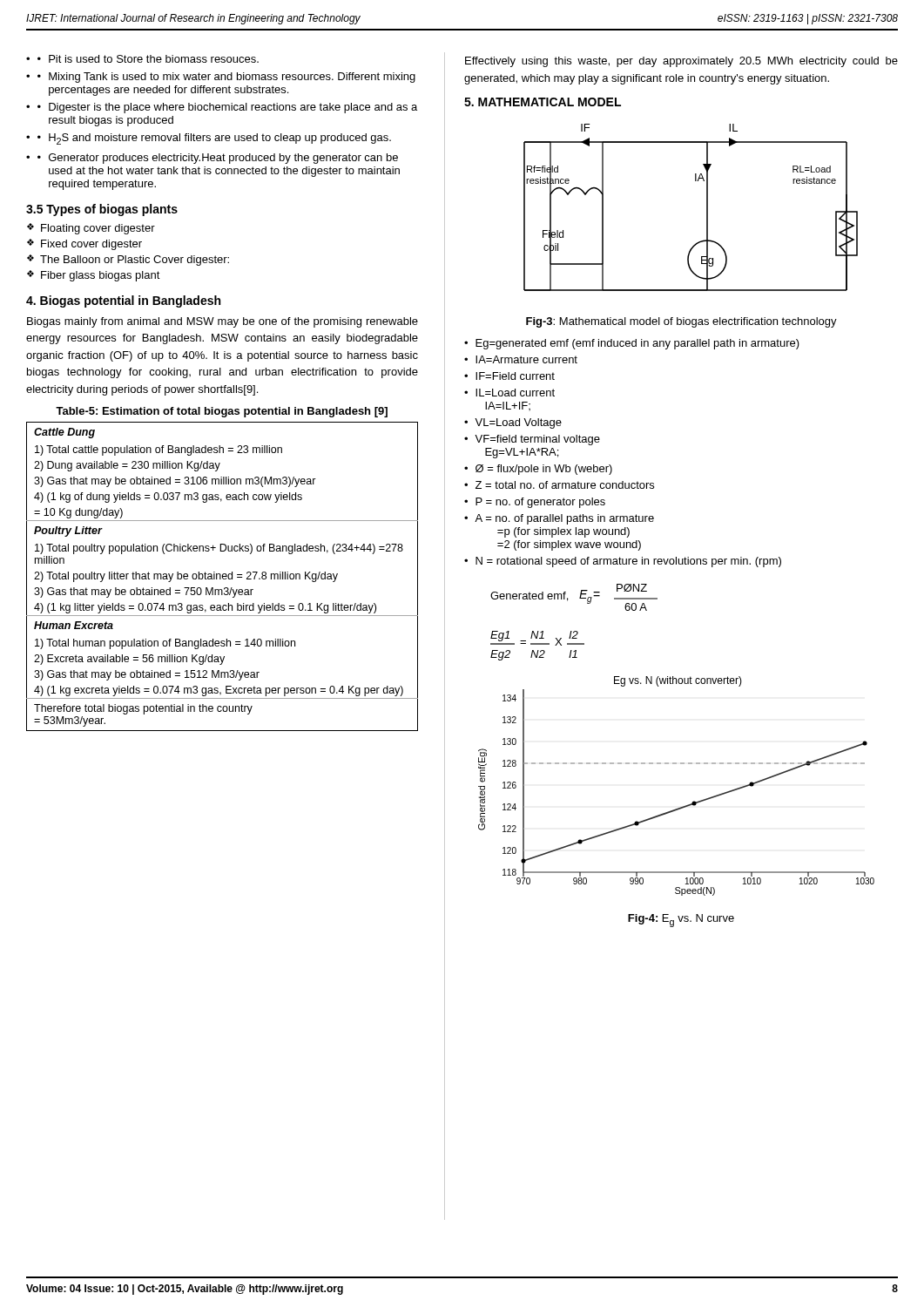The height and width of the screenshot is (1307, 924).
Task: Point to the text block starting "❖Fixed cover digester"
Action: click(84, 243)
